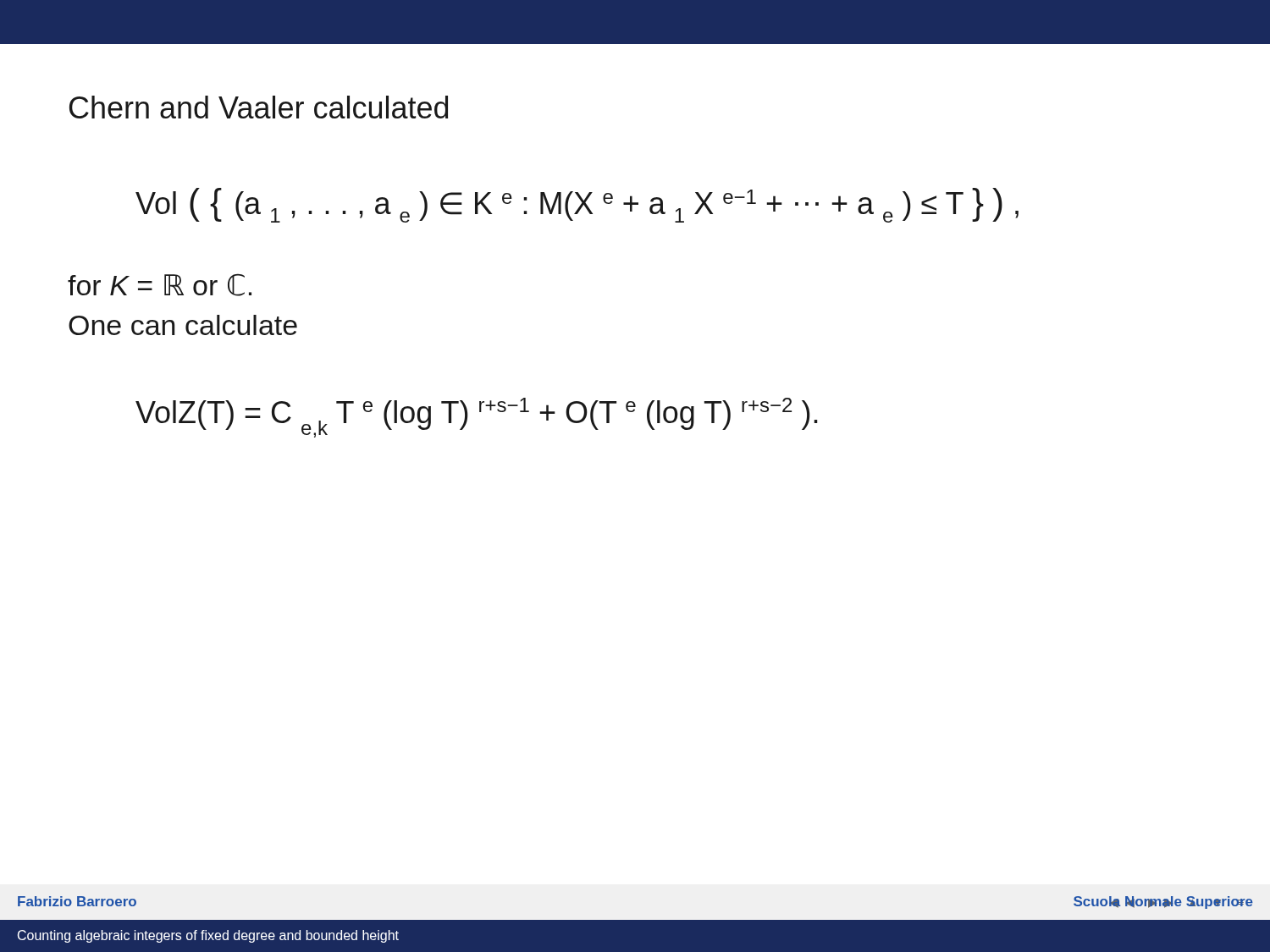Locate the text "for K = ℝ or ℂ."
The image size is (1270, 952).
161,285
